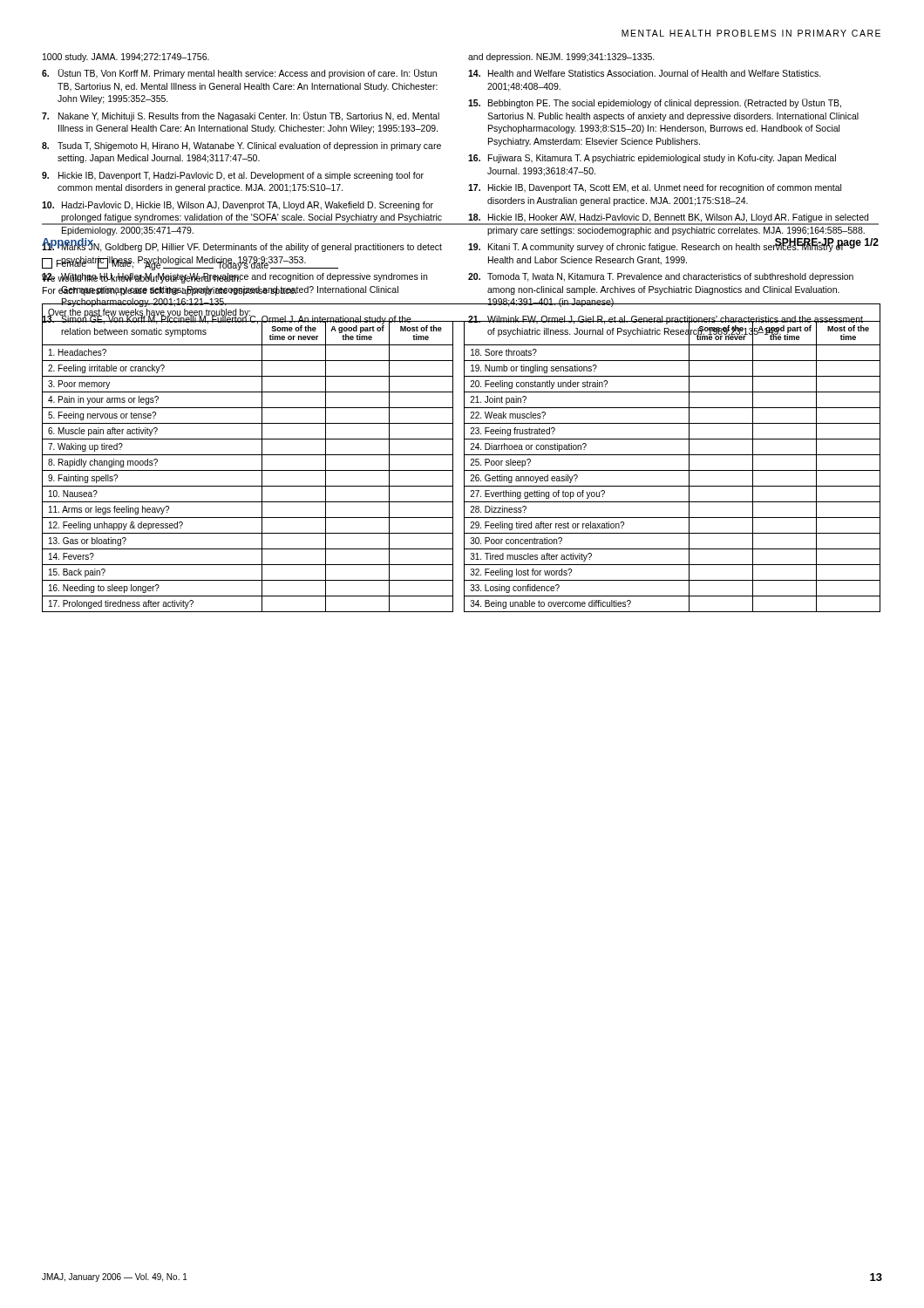Click on the text block starting "10. Hadzi-Pavlovic D, Hickie IB, Wilson AJ, Davenprot"
Image resolution: width=924 pixels, height=1308 pixels.
click(x=243, y=218)
